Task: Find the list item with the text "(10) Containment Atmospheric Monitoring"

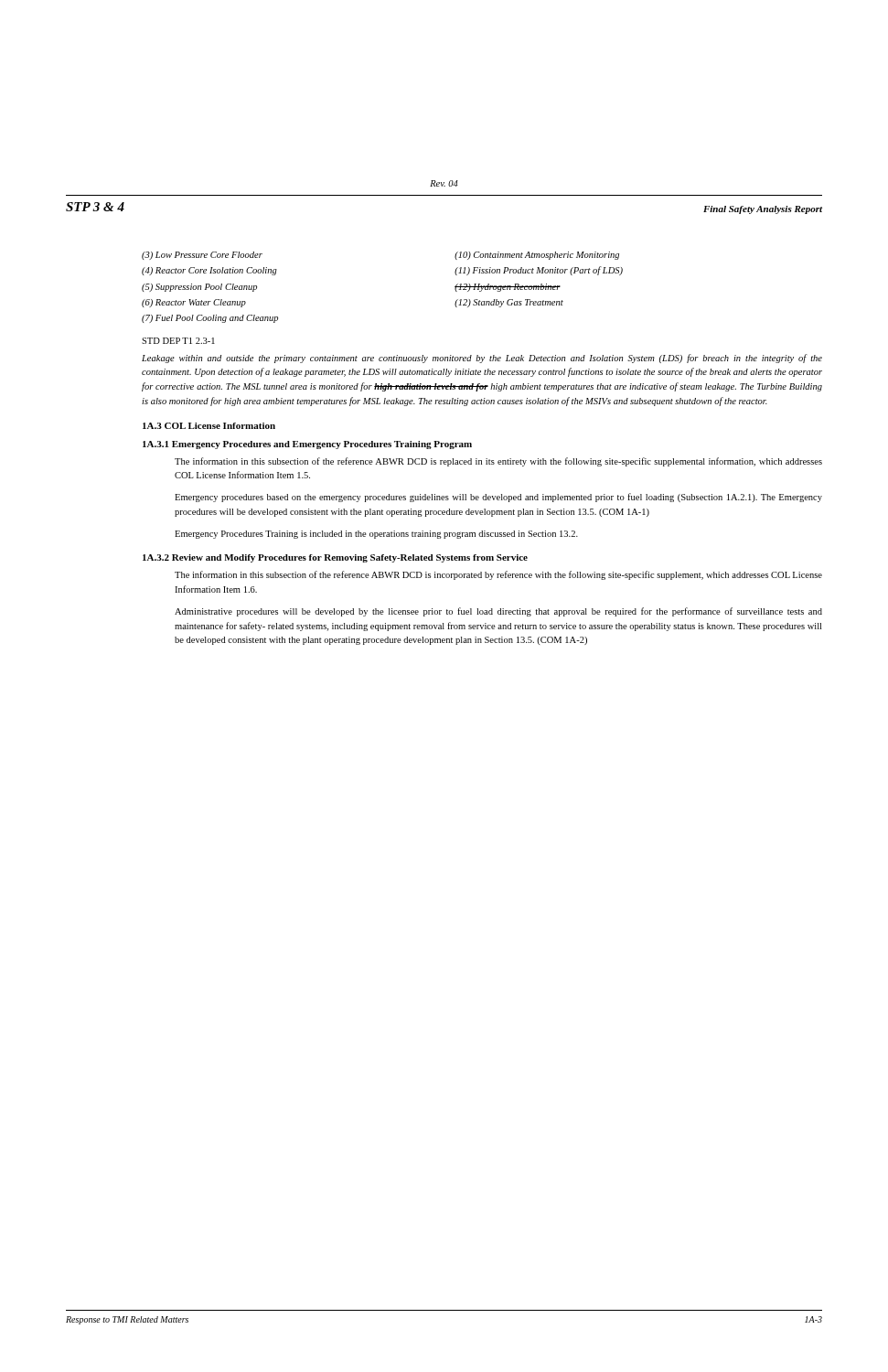Action: click(537, 255)
